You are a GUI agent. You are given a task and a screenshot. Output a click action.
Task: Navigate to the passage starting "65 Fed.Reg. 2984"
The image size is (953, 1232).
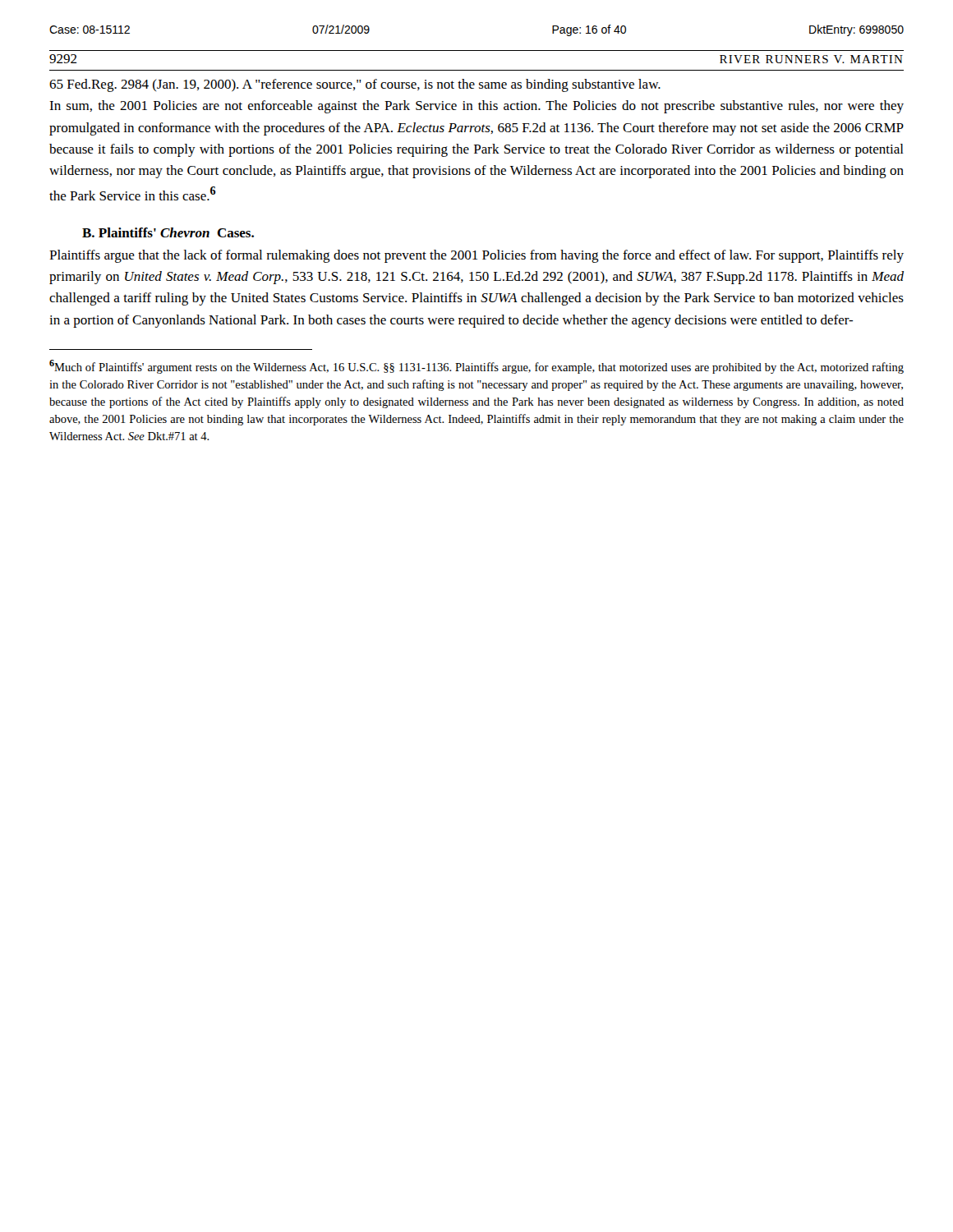pyautogui.click(x=476, y=85)
